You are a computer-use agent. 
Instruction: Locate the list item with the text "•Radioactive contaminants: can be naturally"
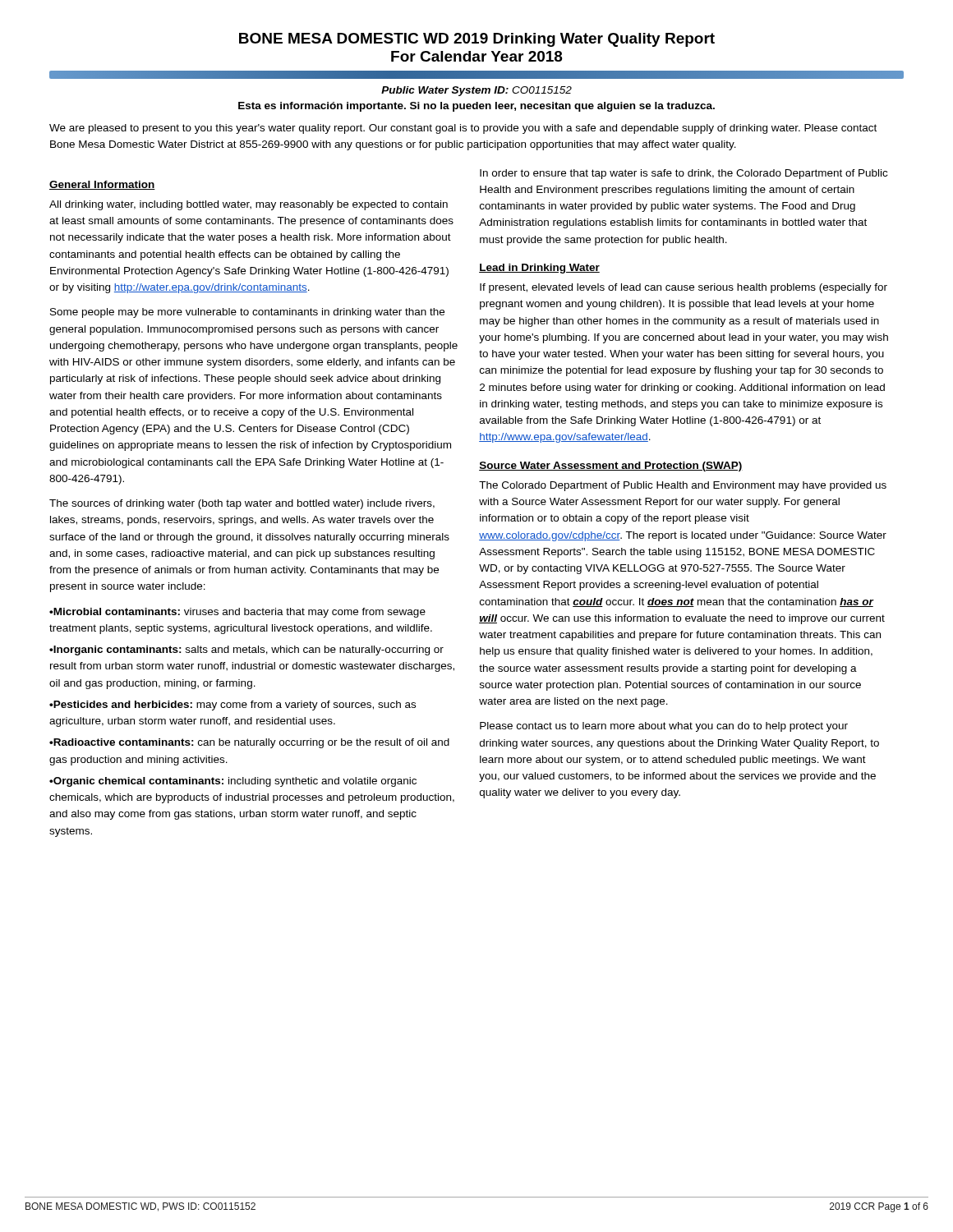coord(249,751)
